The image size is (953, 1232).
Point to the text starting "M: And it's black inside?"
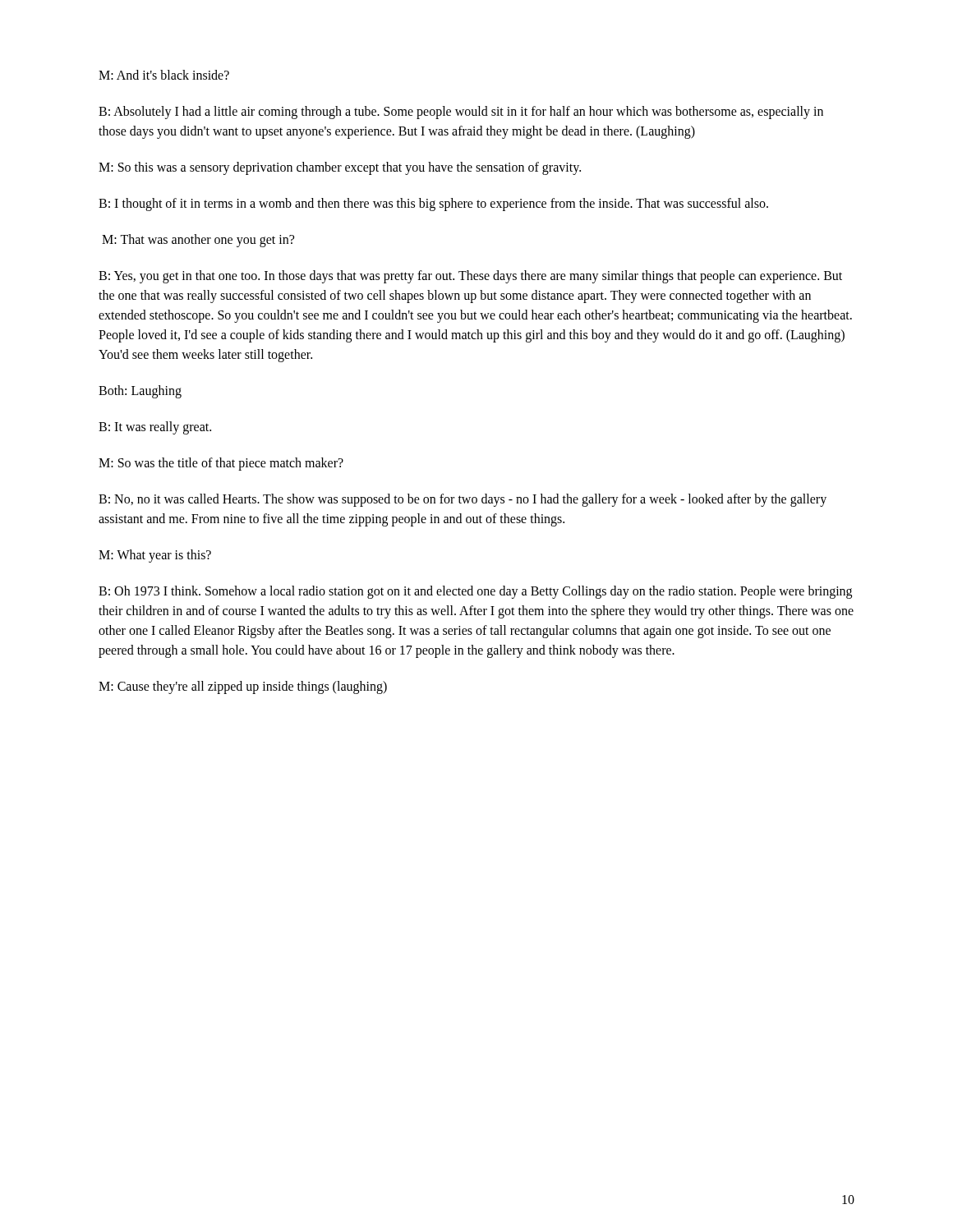pyautogui.click(x=164, y=75)
